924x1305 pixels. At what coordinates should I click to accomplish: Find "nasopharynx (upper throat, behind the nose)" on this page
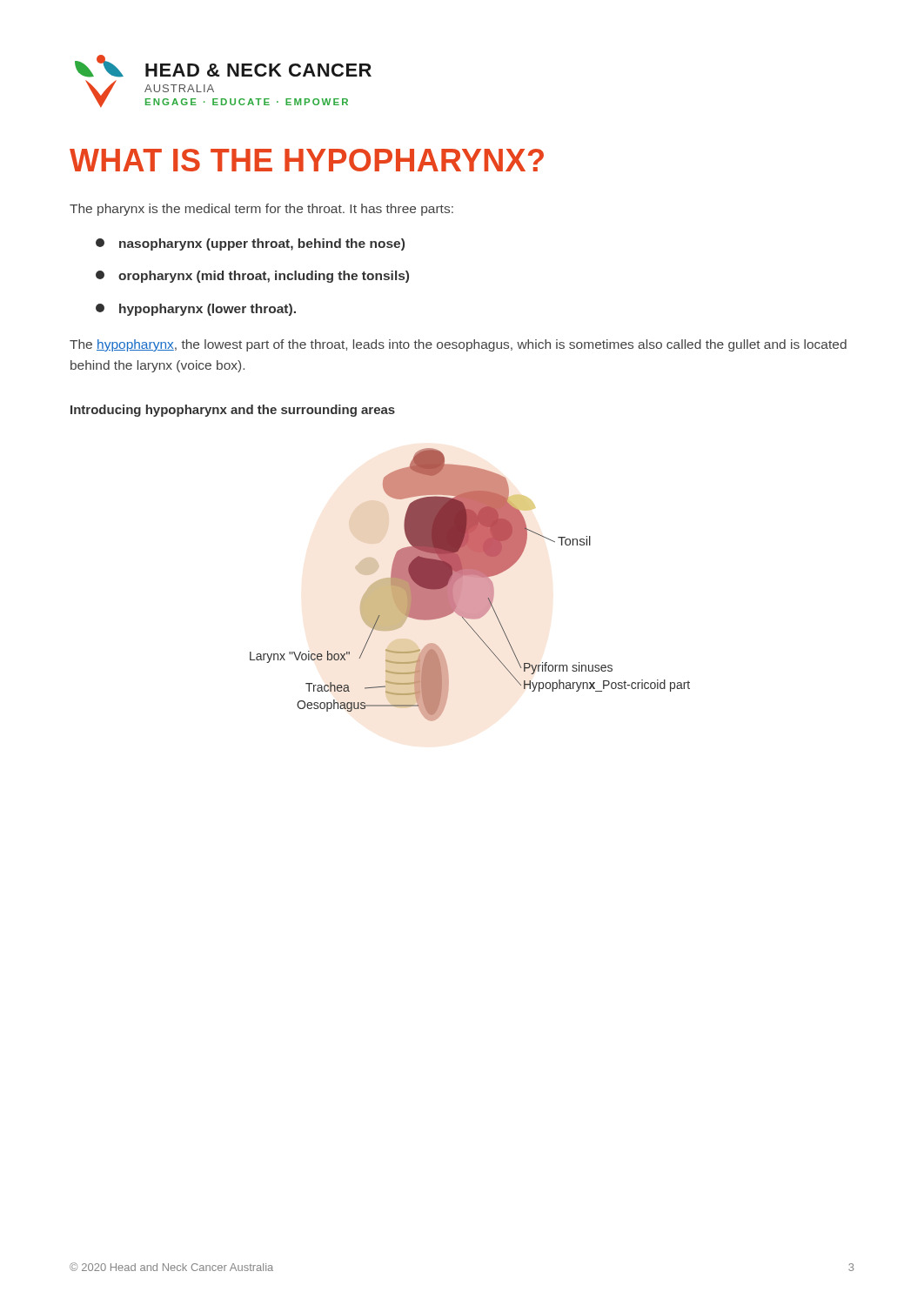(x=250, y=244)
